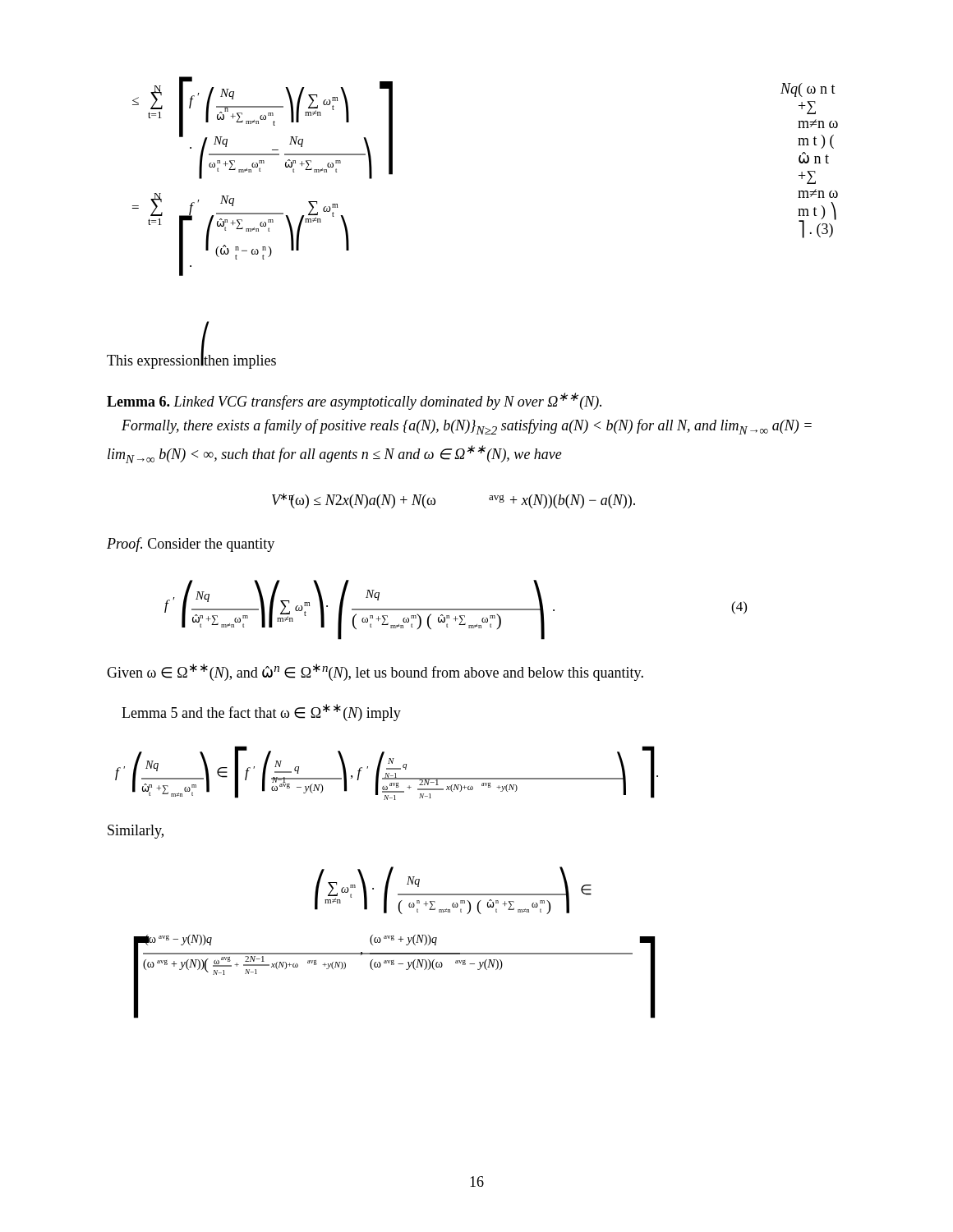
Task: Find the text block that reads "Lemma 5 and the fact that ω ∈"
Action: click(x=254, y=711)
